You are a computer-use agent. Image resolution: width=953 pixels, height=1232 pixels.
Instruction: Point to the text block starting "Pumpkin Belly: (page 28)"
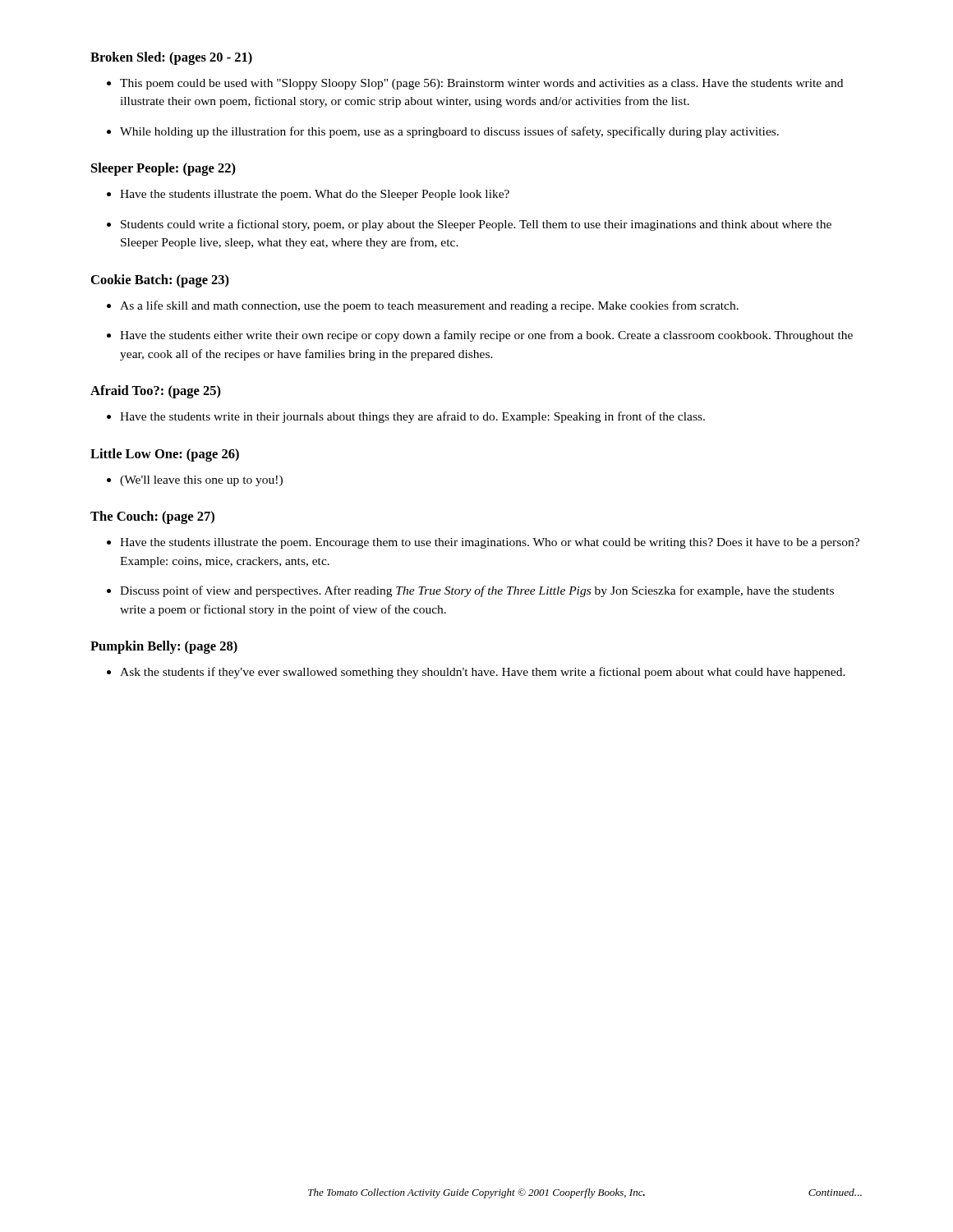(x=164, y=646)
